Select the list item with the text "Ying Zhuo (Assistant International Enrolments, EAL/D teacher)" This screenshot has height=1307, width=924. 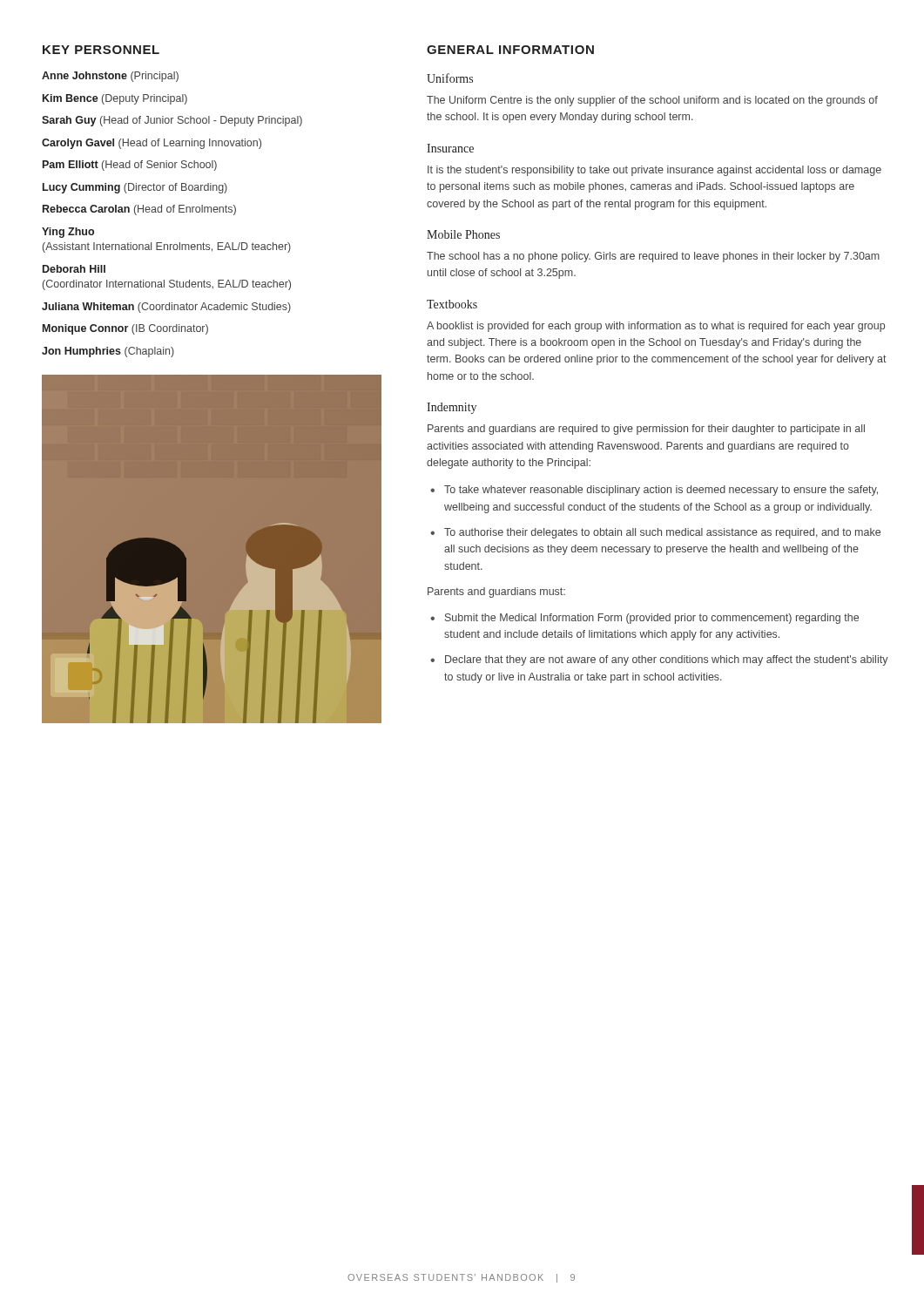point(166,239)
